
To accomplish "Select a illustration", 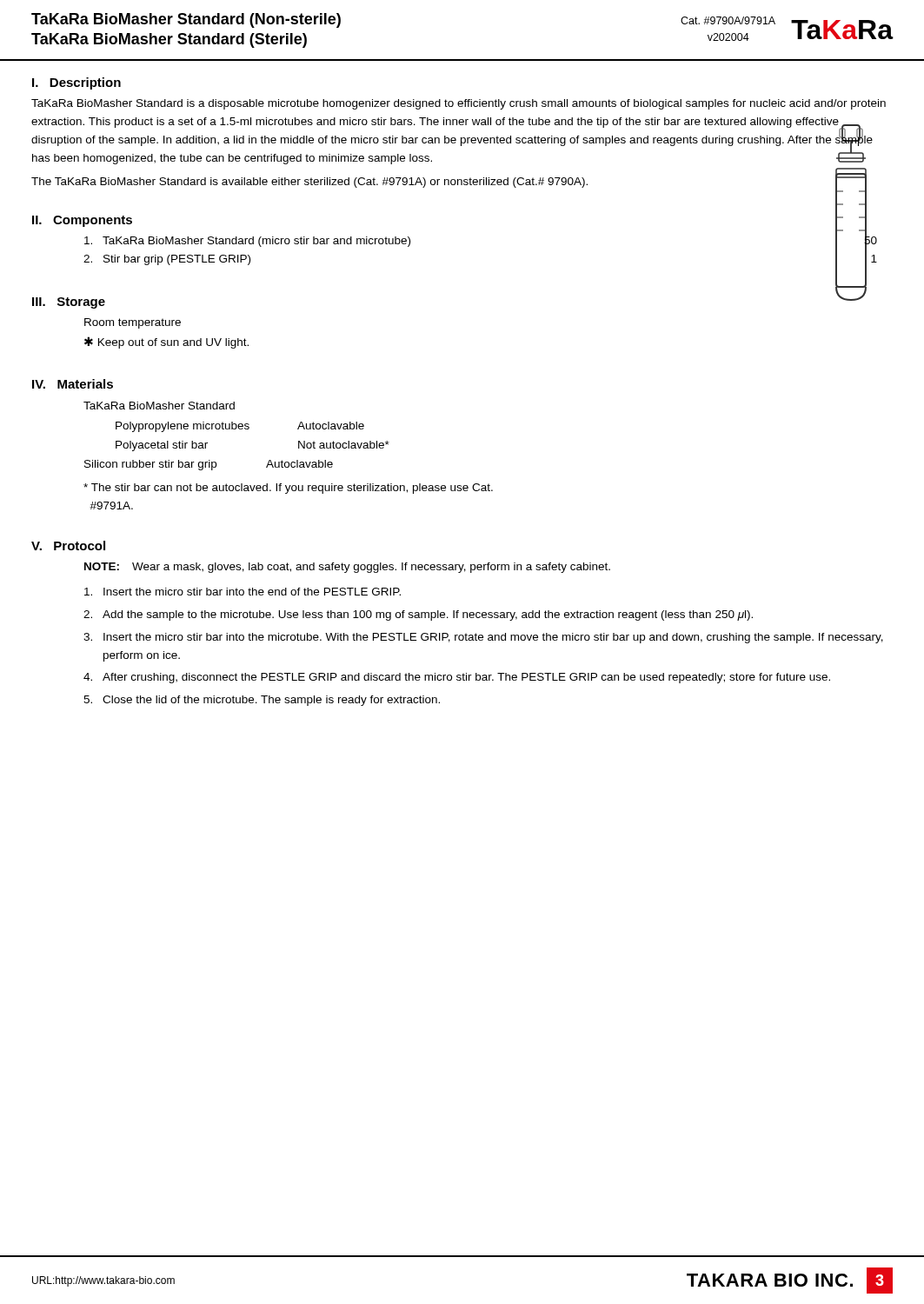I will [851, 219].
